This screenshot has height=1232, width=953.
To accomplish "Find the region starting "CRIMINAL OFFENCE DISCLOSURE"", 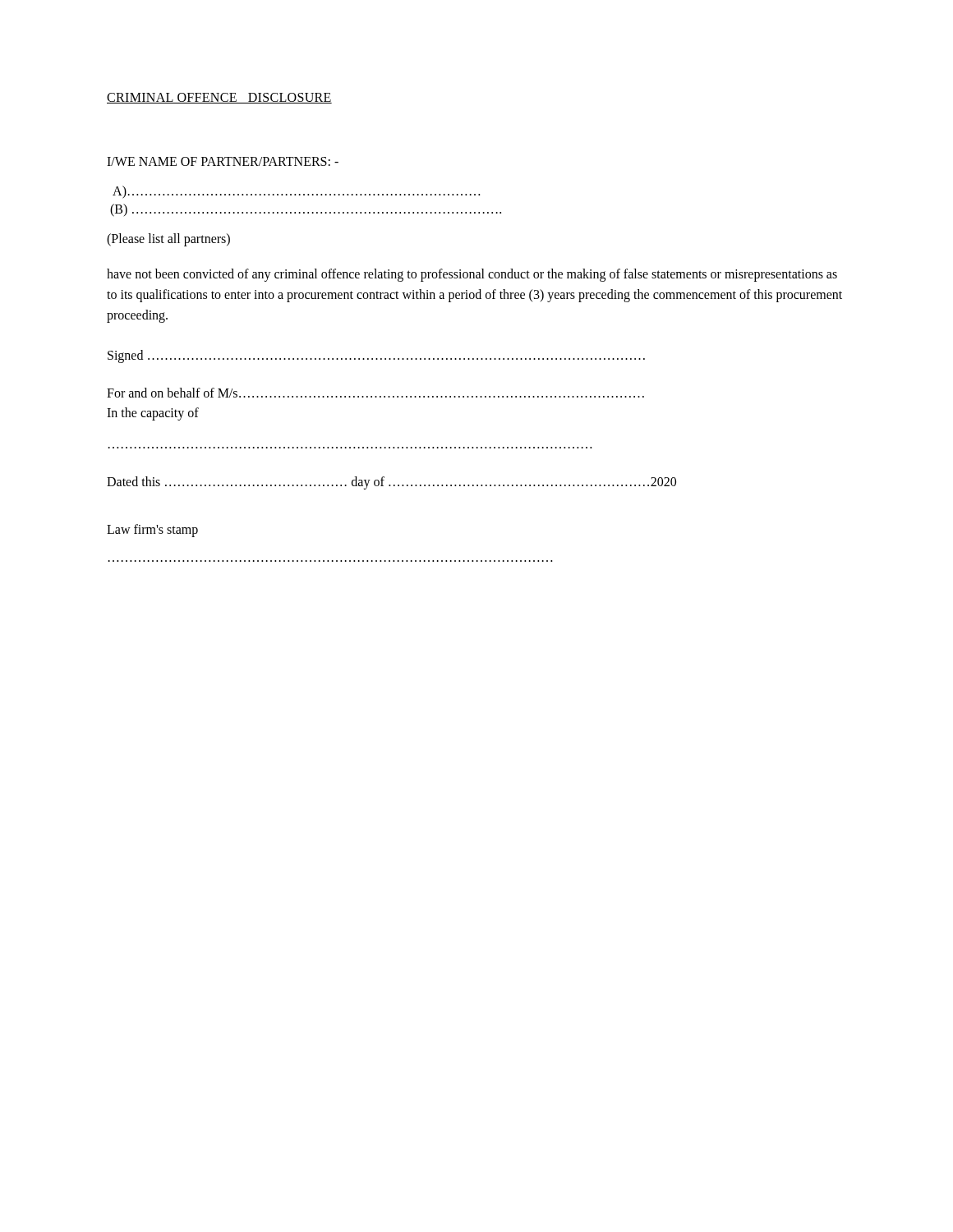I will point(219,97).
